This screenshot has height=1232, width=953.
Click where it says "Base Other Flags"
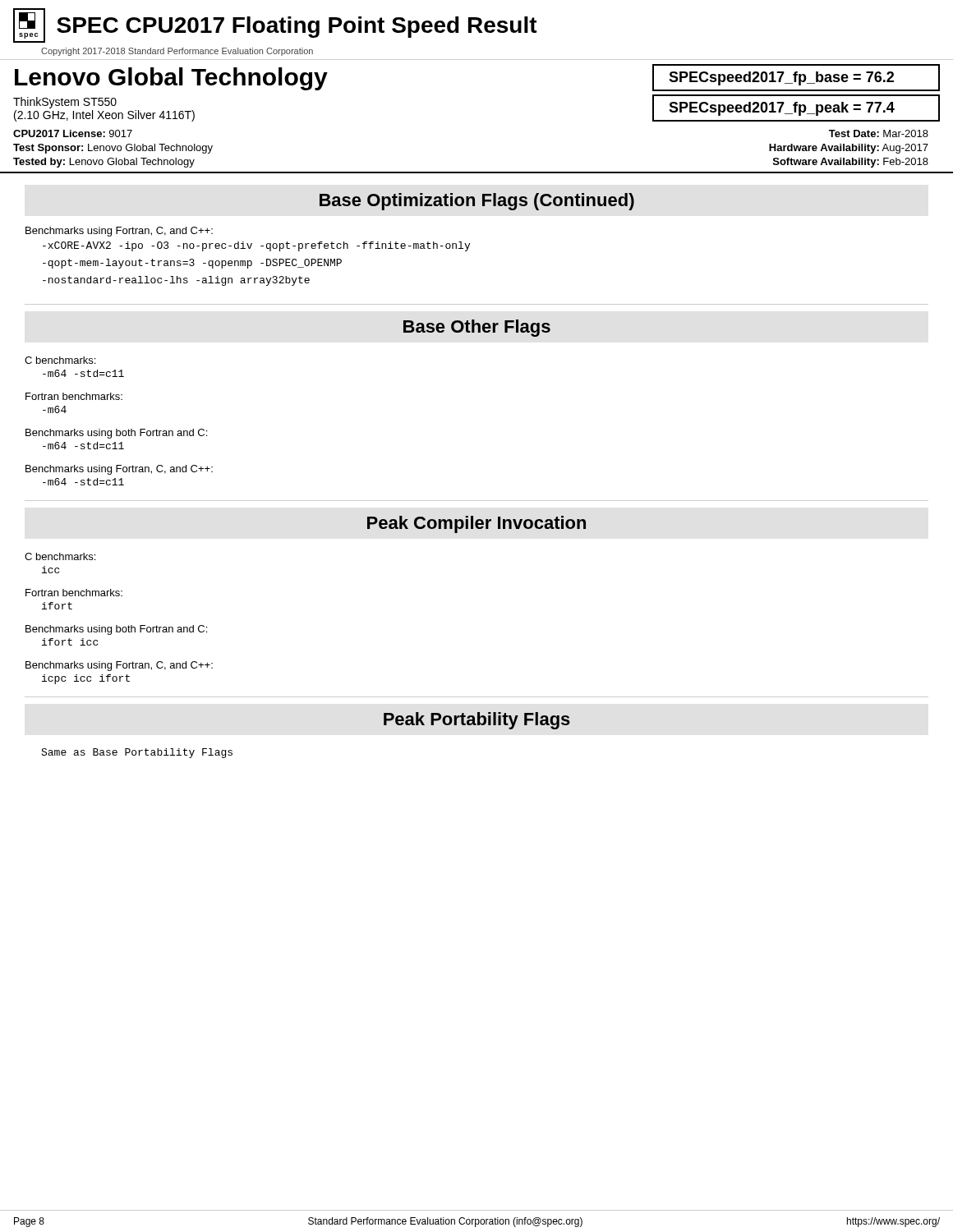point(476,327)
